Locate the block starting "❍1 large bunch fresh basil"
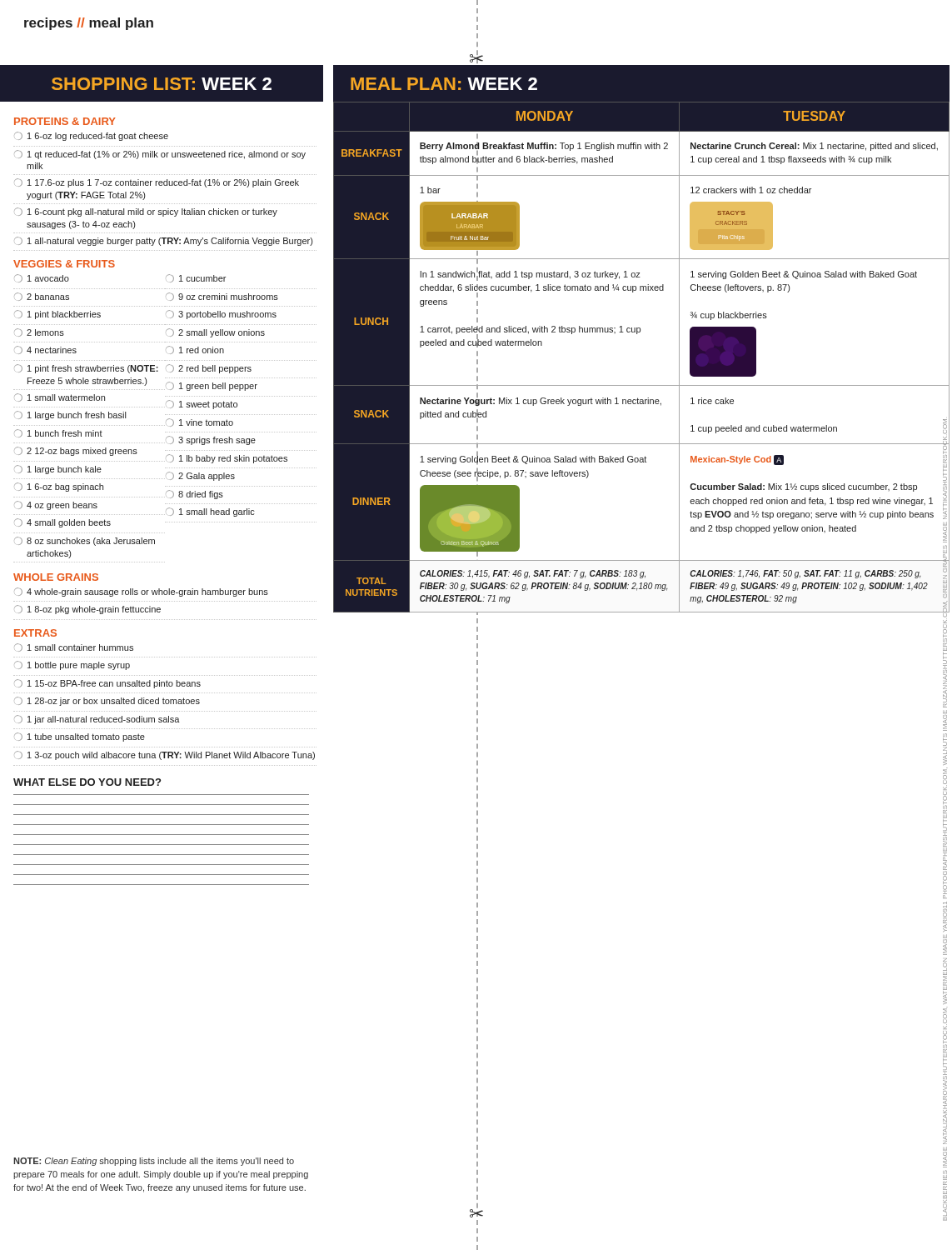This screenshot has width=952, height=1250. coord(70,416)
